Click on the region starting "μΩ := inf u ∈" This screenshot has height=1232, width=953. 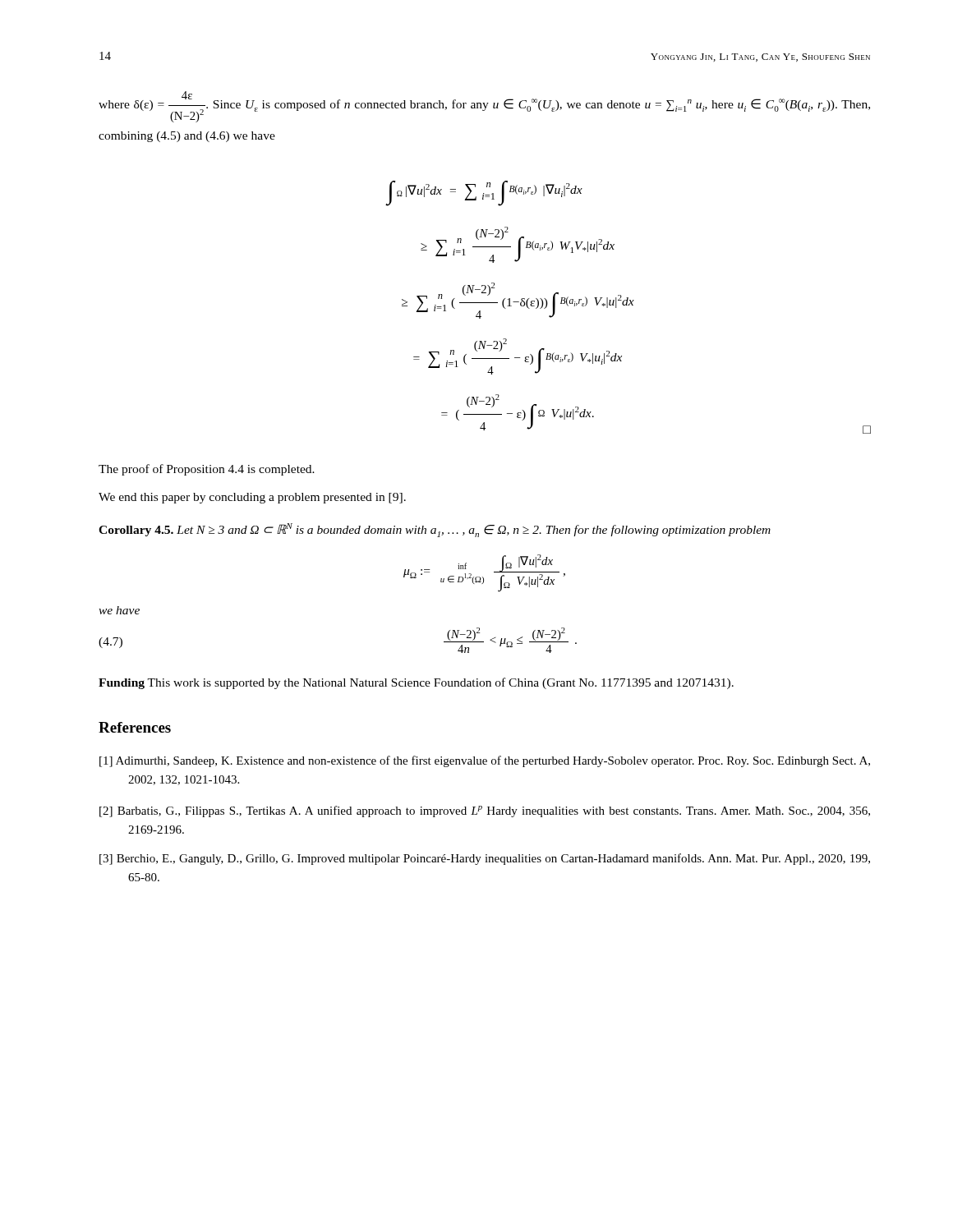tap(485, 572)
